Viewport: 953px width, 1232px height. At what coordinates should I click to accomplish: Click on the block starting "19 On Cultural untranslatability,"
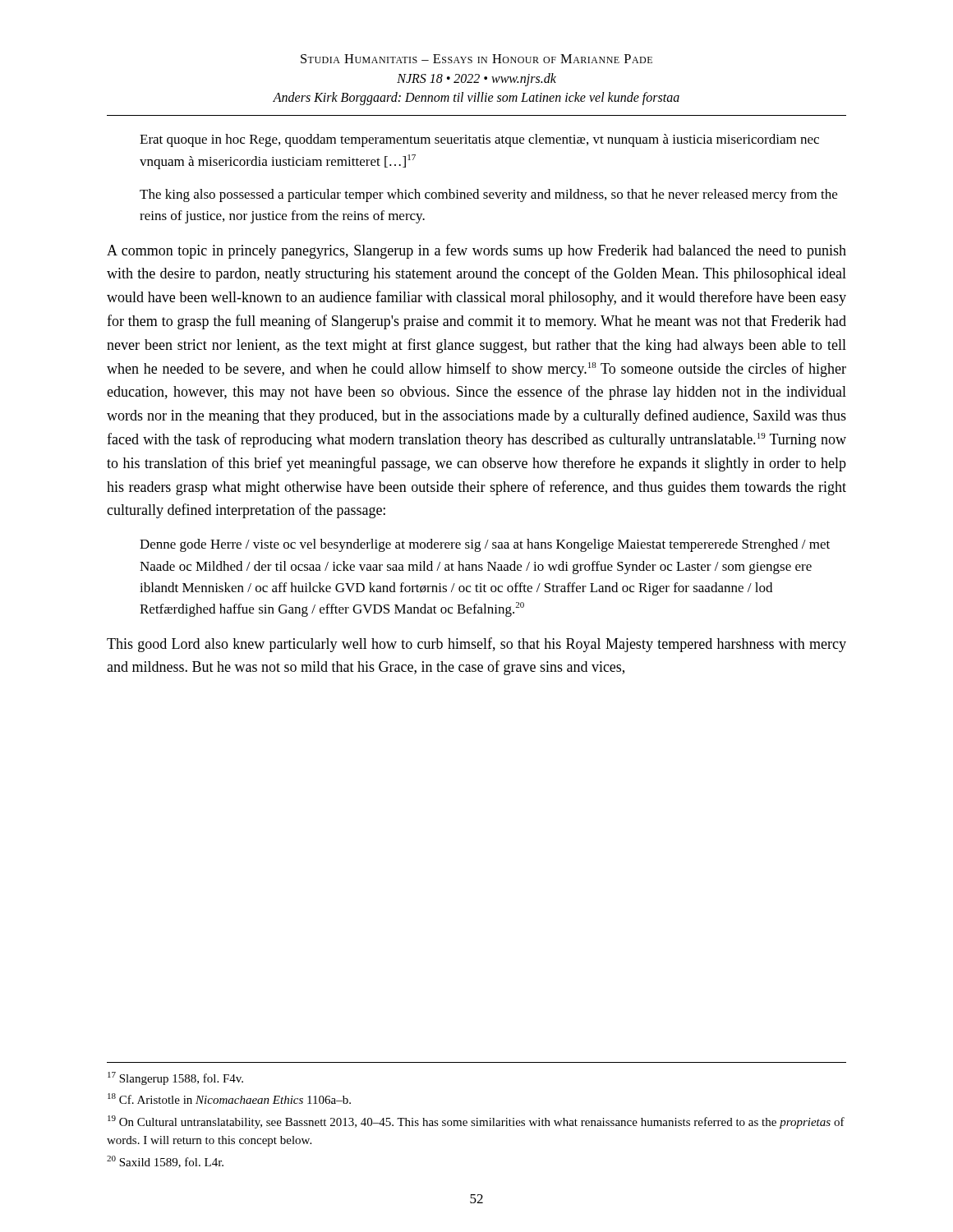475,1130
